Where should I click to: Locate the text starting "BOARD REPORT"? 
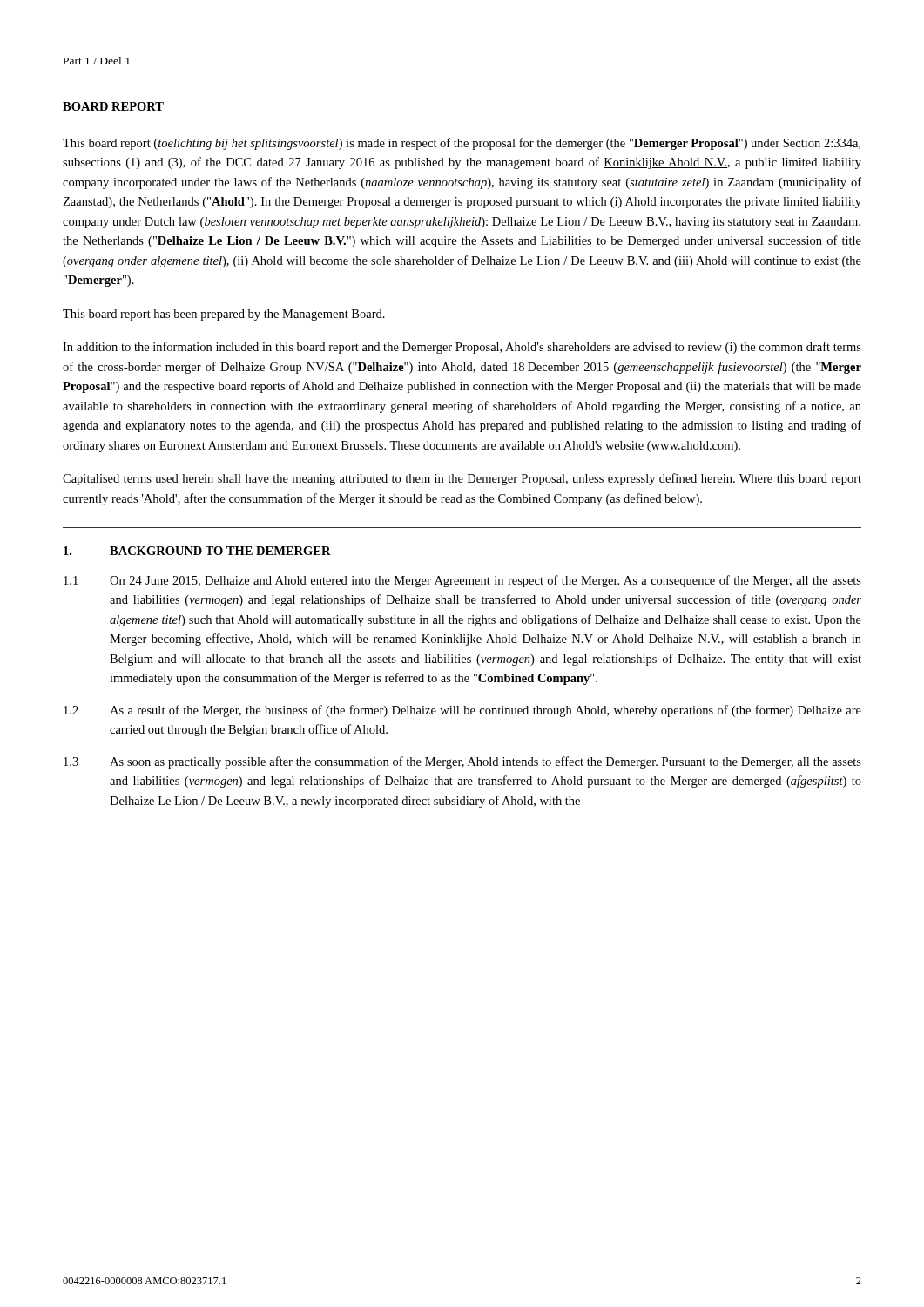(x=113, y=106)
